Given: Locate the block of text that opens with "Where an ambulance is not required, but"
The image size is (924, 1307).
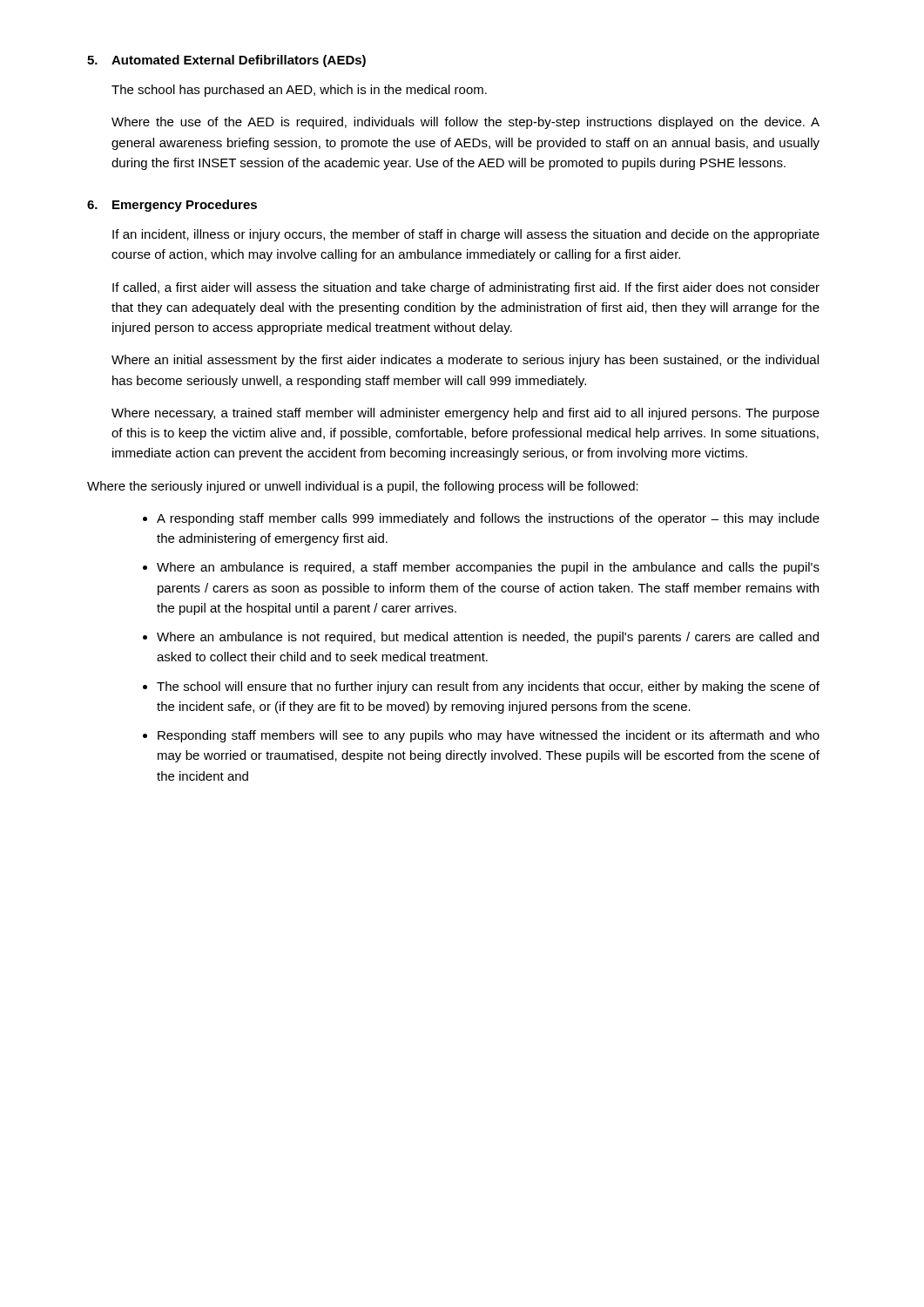Looking at the screenshot, I should tap(488, 647).
